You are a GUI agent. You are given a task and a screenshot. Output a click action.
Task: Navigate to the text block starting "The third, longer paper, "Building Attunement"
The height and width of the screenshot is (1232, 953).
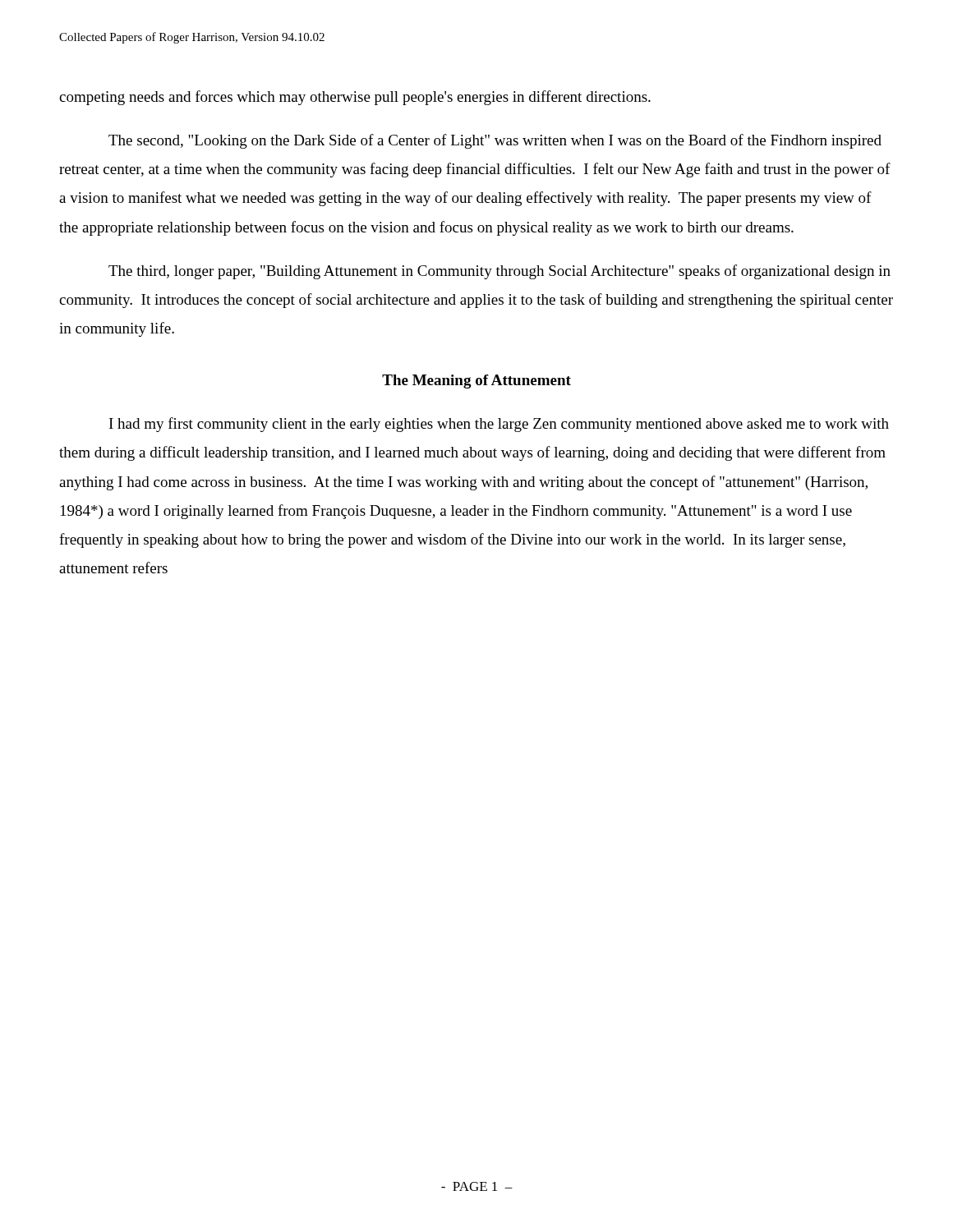click(x=476, y=299)
